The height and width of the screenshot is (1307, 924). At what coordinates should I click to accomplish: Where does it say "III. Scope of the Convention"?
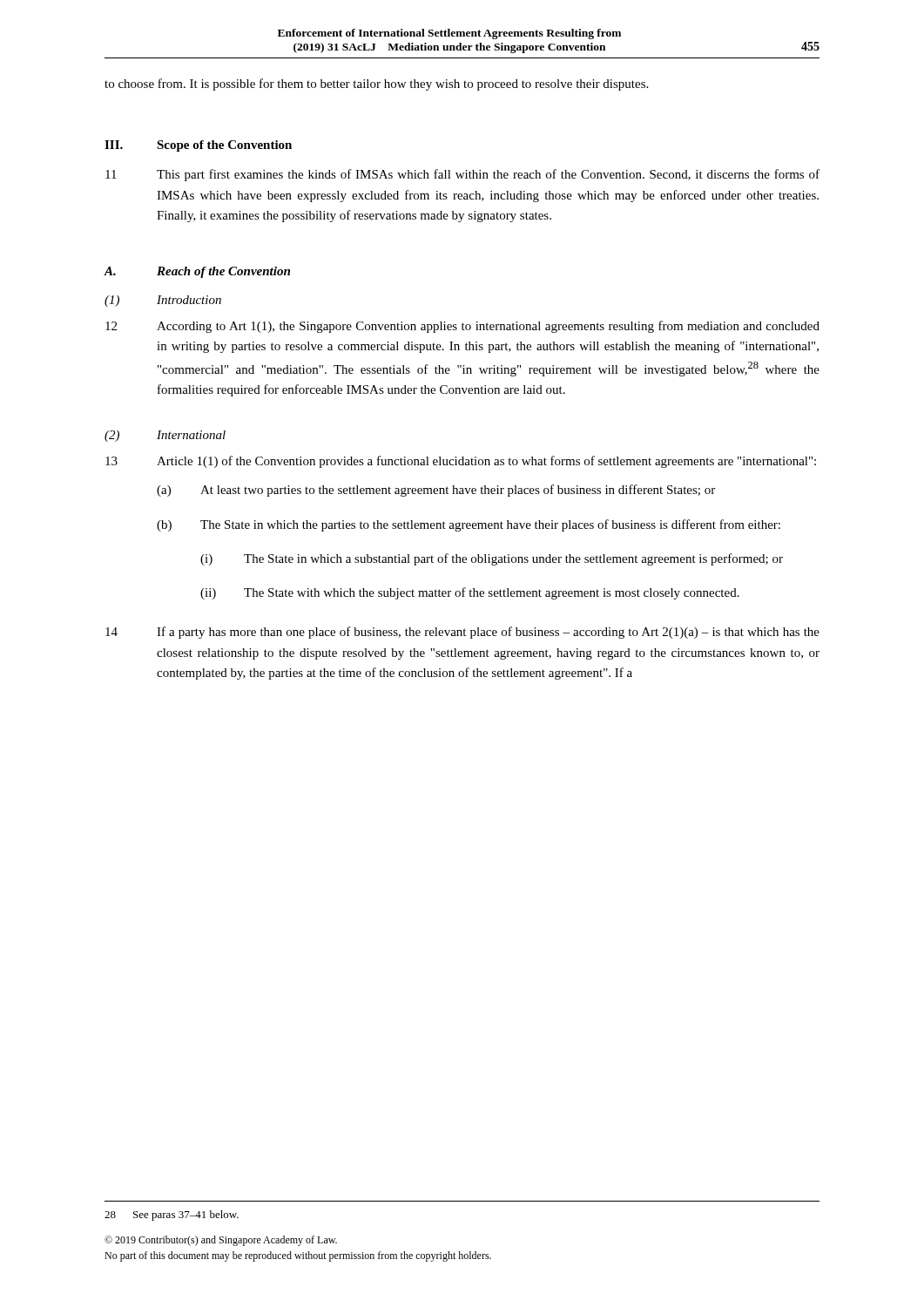(198, 145)
